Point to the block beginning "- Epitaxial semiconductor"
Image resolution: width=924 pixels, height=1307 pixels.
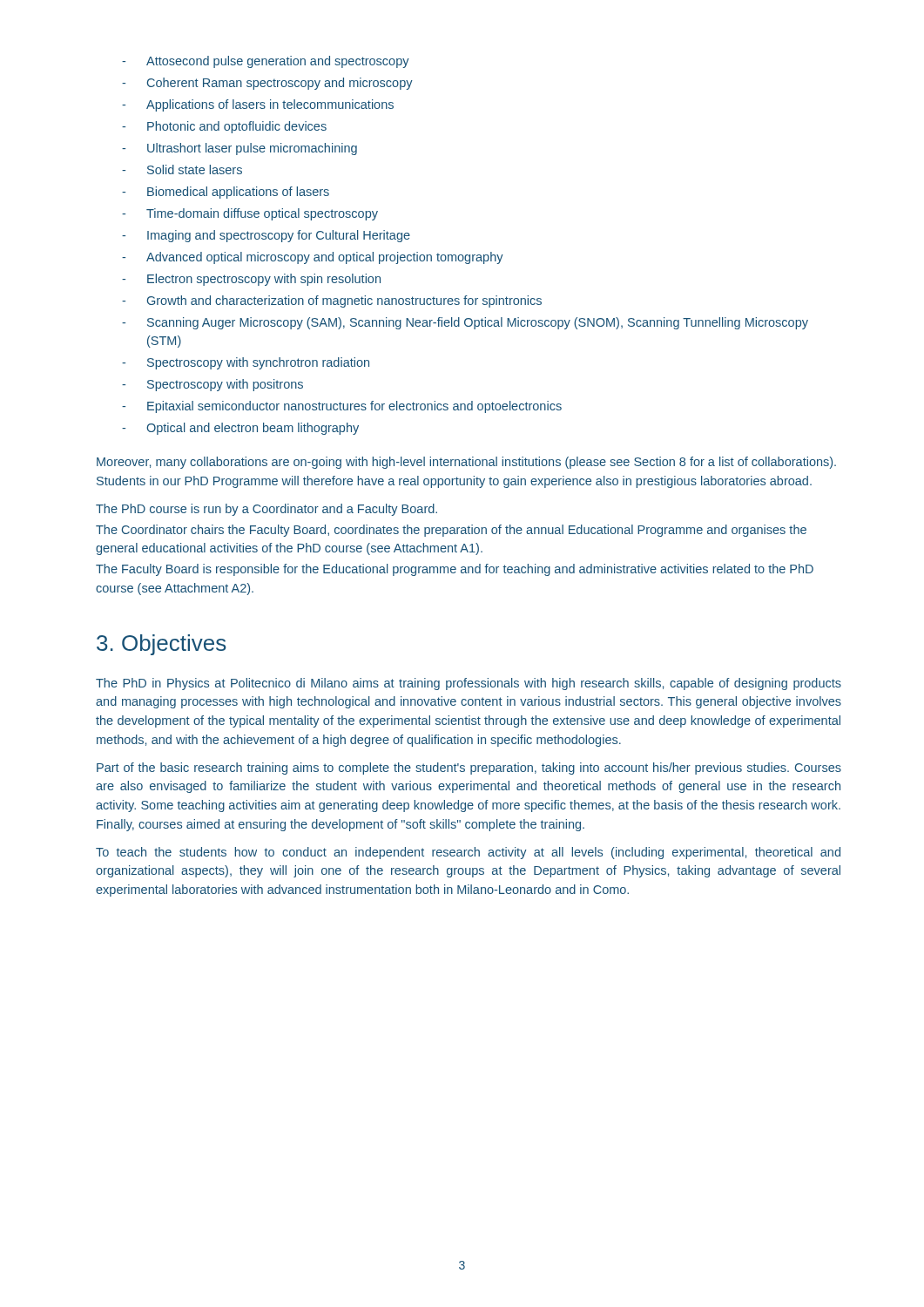click(342, 407)
